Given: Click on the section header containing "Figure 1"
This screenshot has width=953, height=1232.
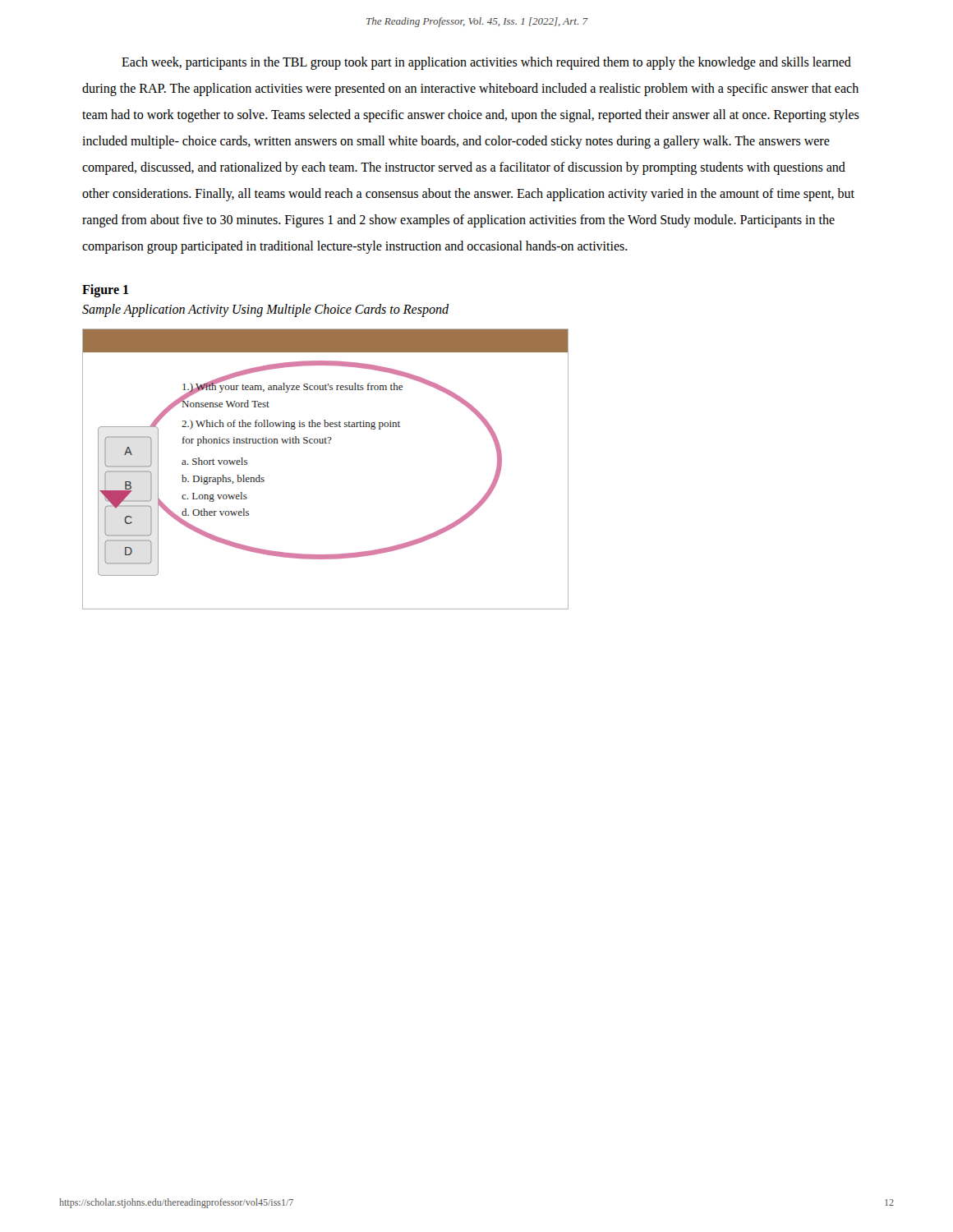Looking at the screenshot, I should click(x=106, y=290).
